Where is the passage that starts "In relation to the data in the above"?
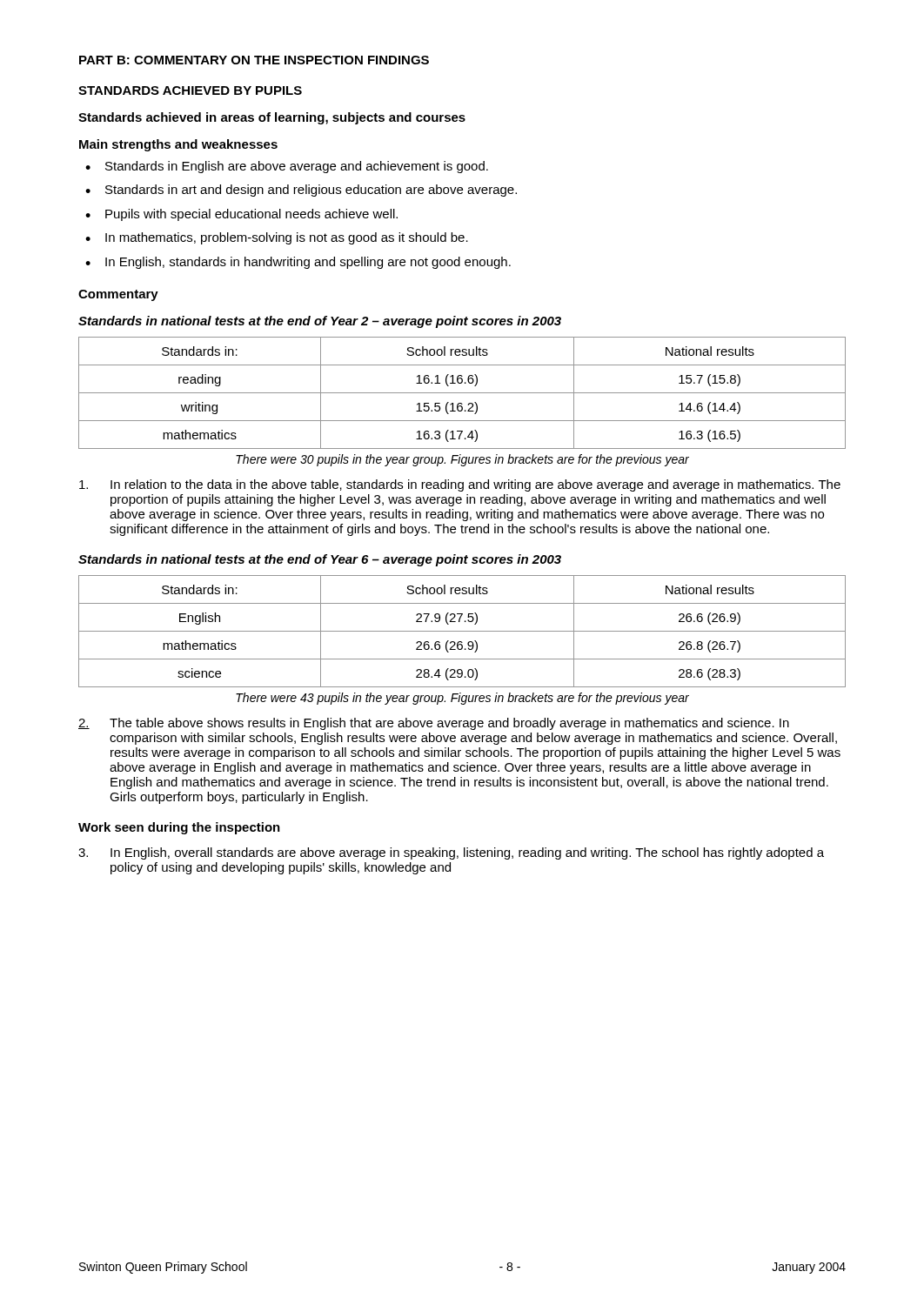Image resolution: width=924 pixels, height=1305 pixels. click(475, 506)
